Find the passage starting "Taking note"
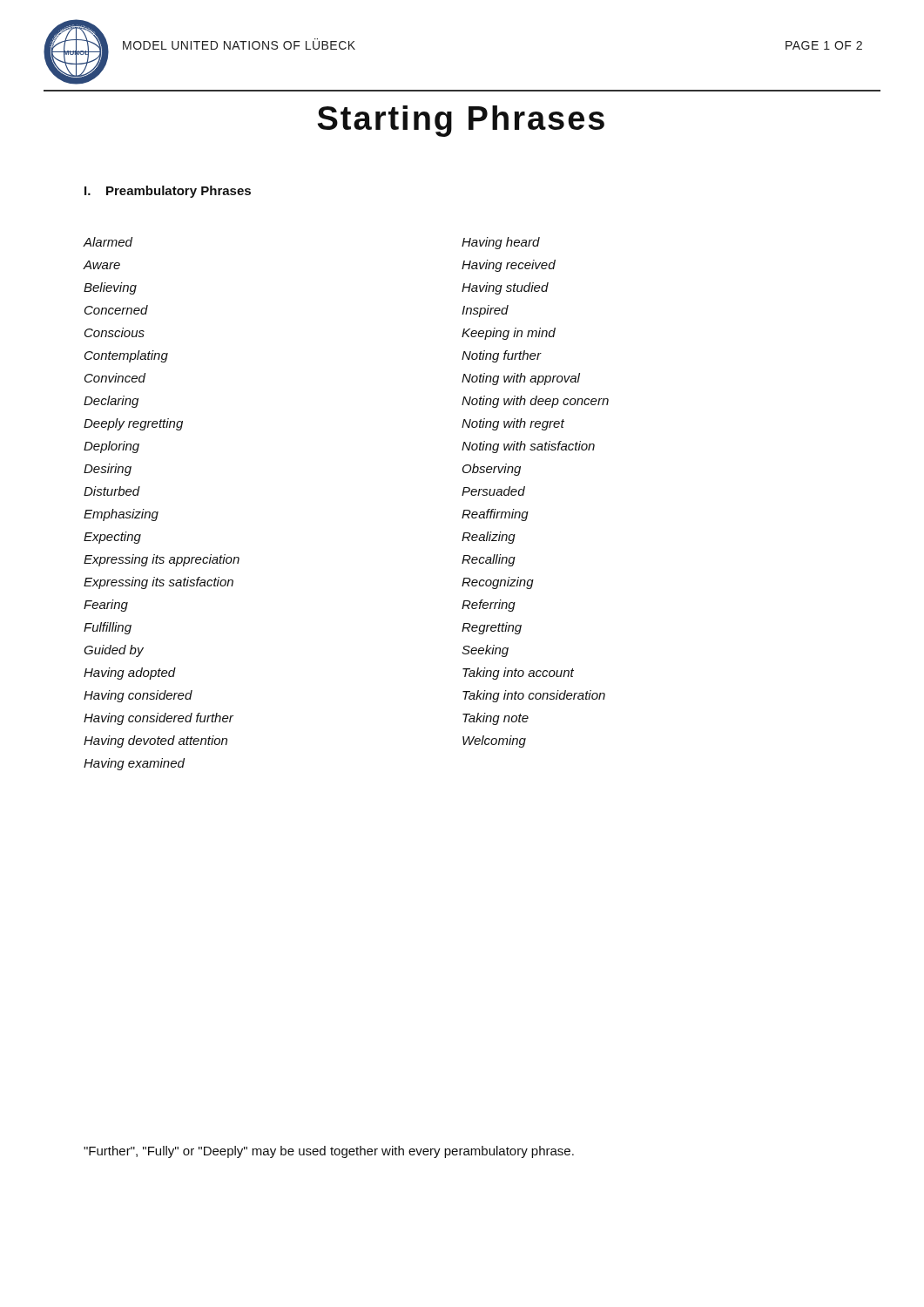This screenshot has height=1307, width=924. tap(495, 718)
